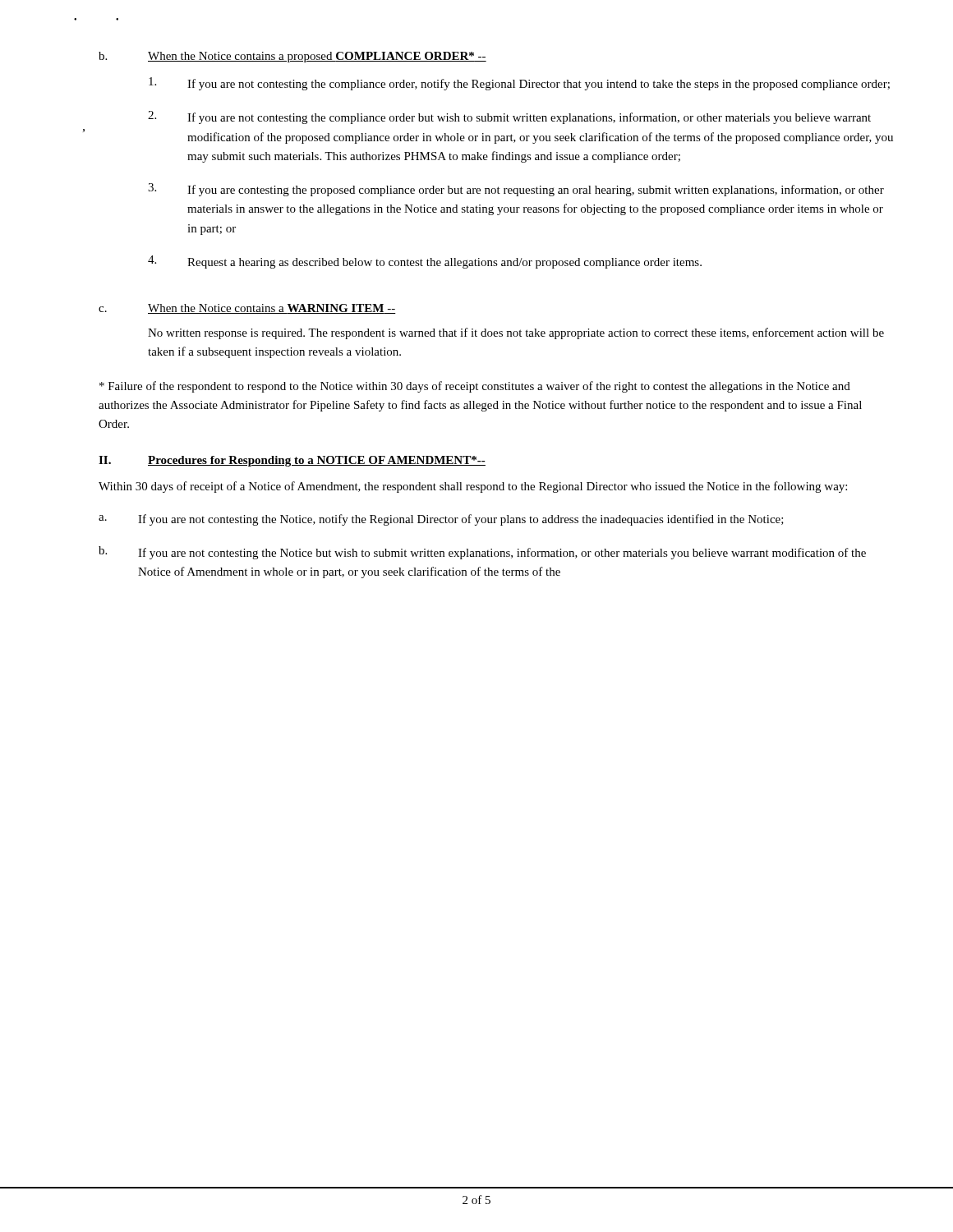Find the text starting "Within 30 days of receipt of a Notice"
Viewport: 953px width, 1232px height.
pos(473,486)
